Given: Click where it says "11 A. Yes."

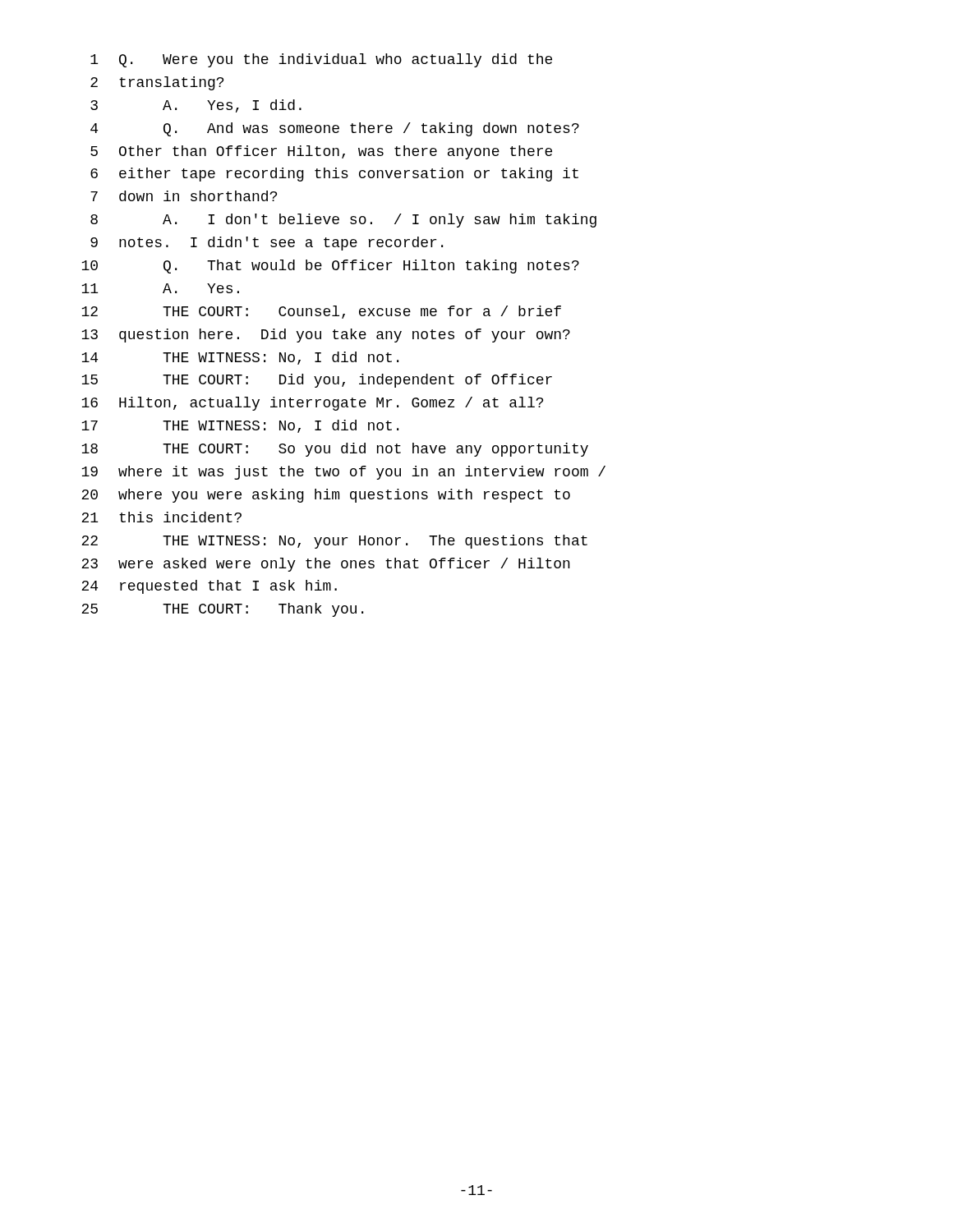Looking at the screenshot, I should pos(160,288).
